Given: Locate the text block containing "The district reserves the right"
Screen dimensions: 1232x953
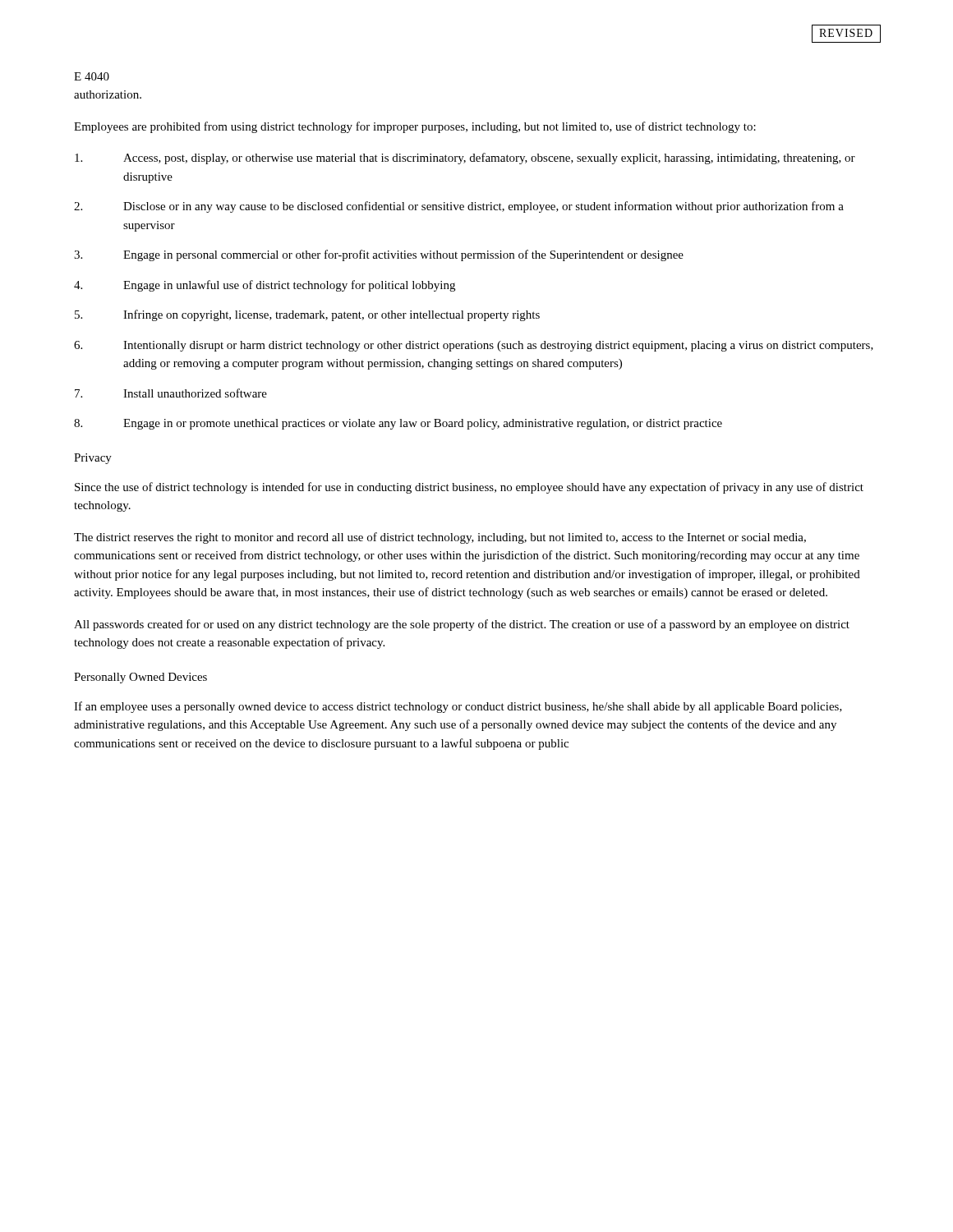Looking at the screenshot, I should coord(467,564).
